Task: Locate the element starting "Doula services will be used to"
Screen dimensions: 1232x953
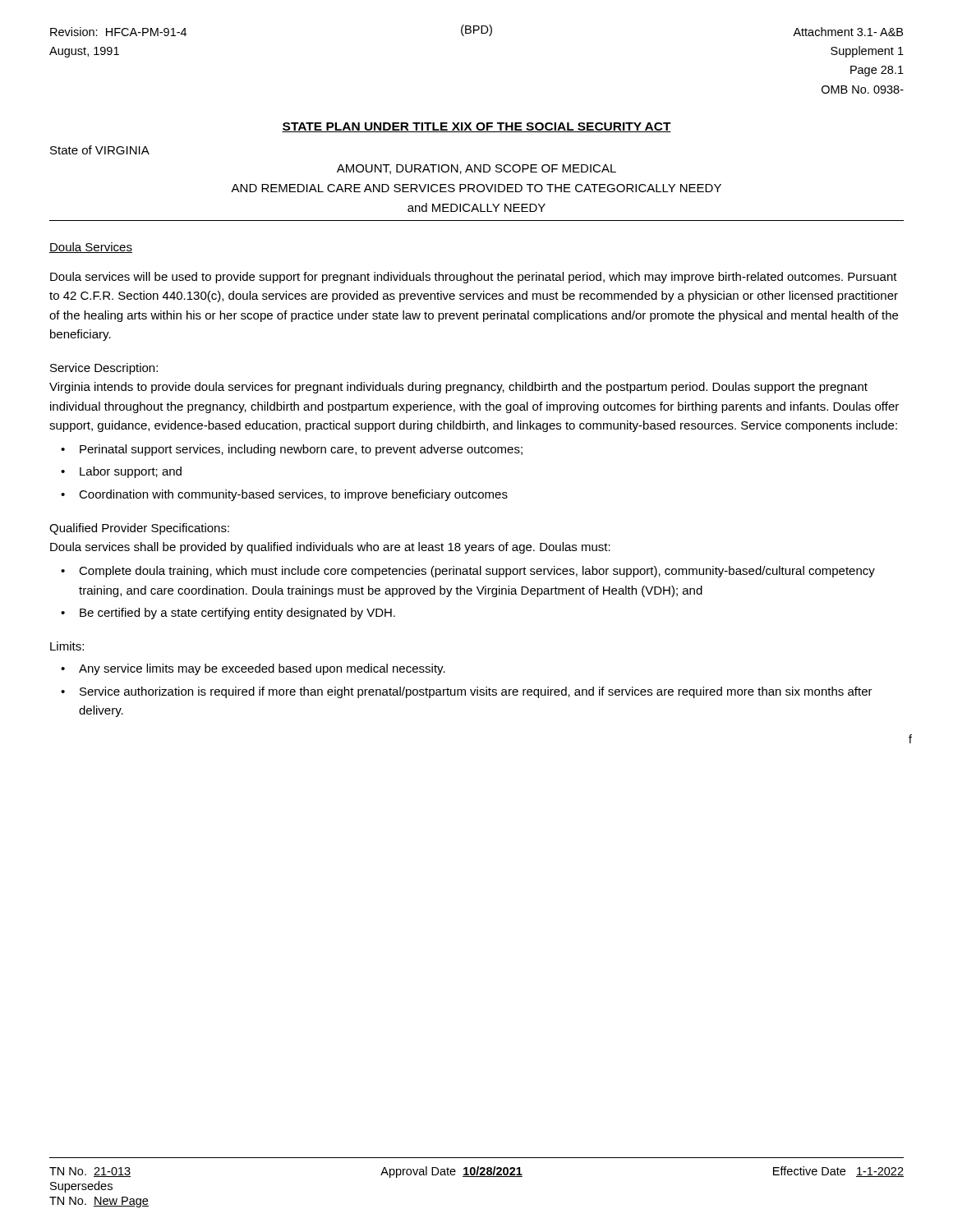Action: (474, 305)
